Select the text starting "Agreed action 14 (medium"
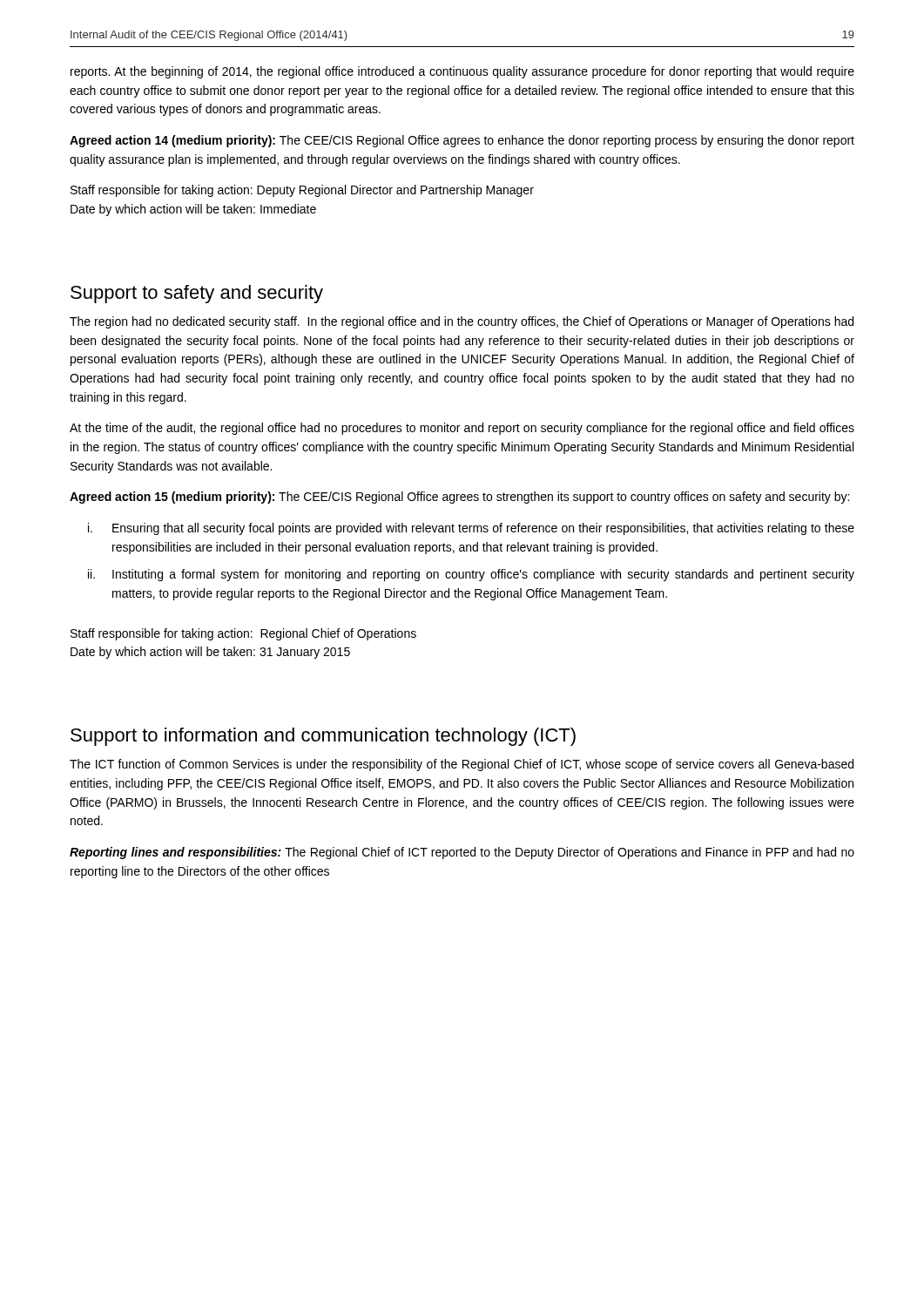This screenshot has height=1307, width=924. click(x=462, y=150)
